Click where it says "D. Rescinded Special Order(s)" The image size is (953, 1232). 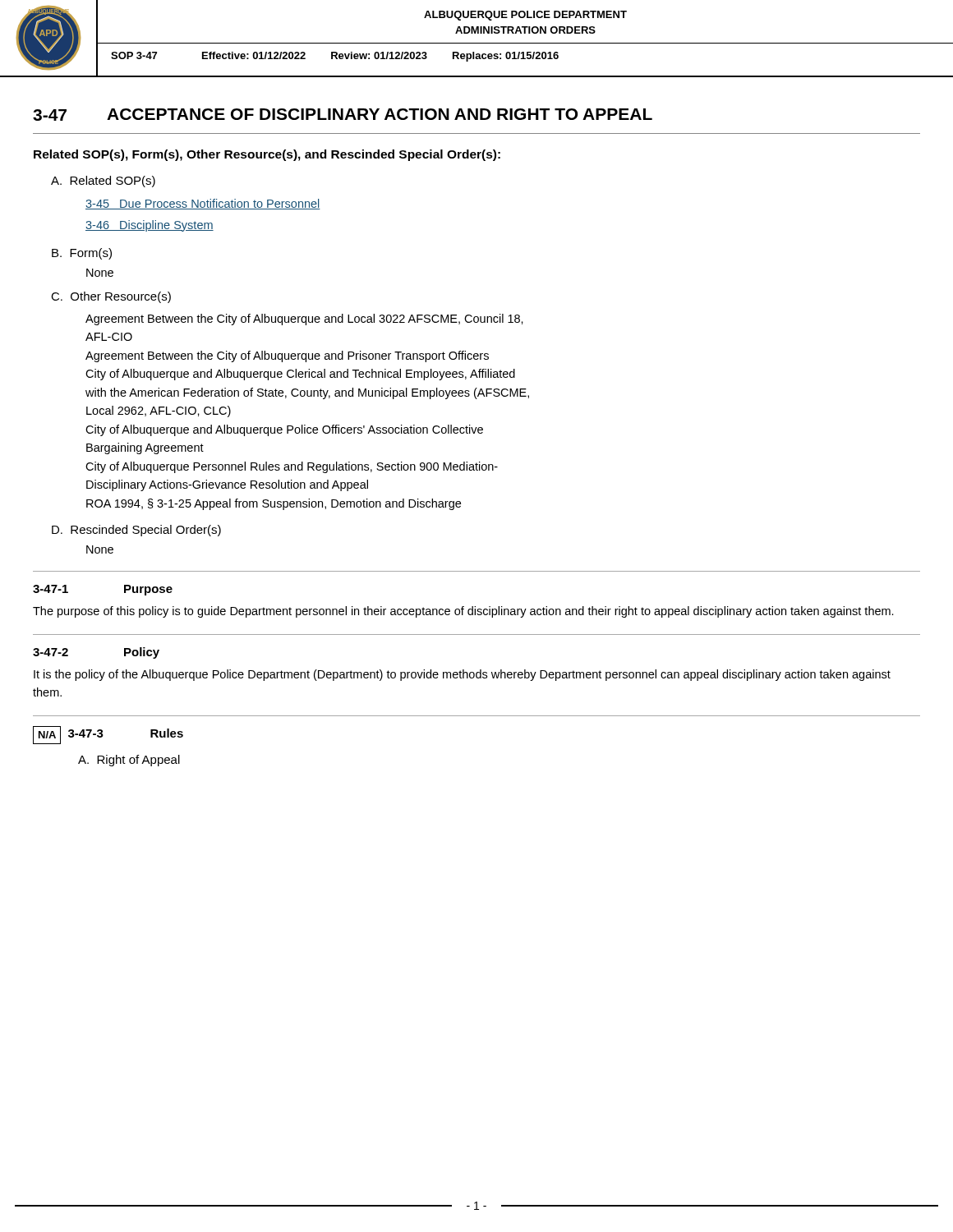click(x=136, y=529)
